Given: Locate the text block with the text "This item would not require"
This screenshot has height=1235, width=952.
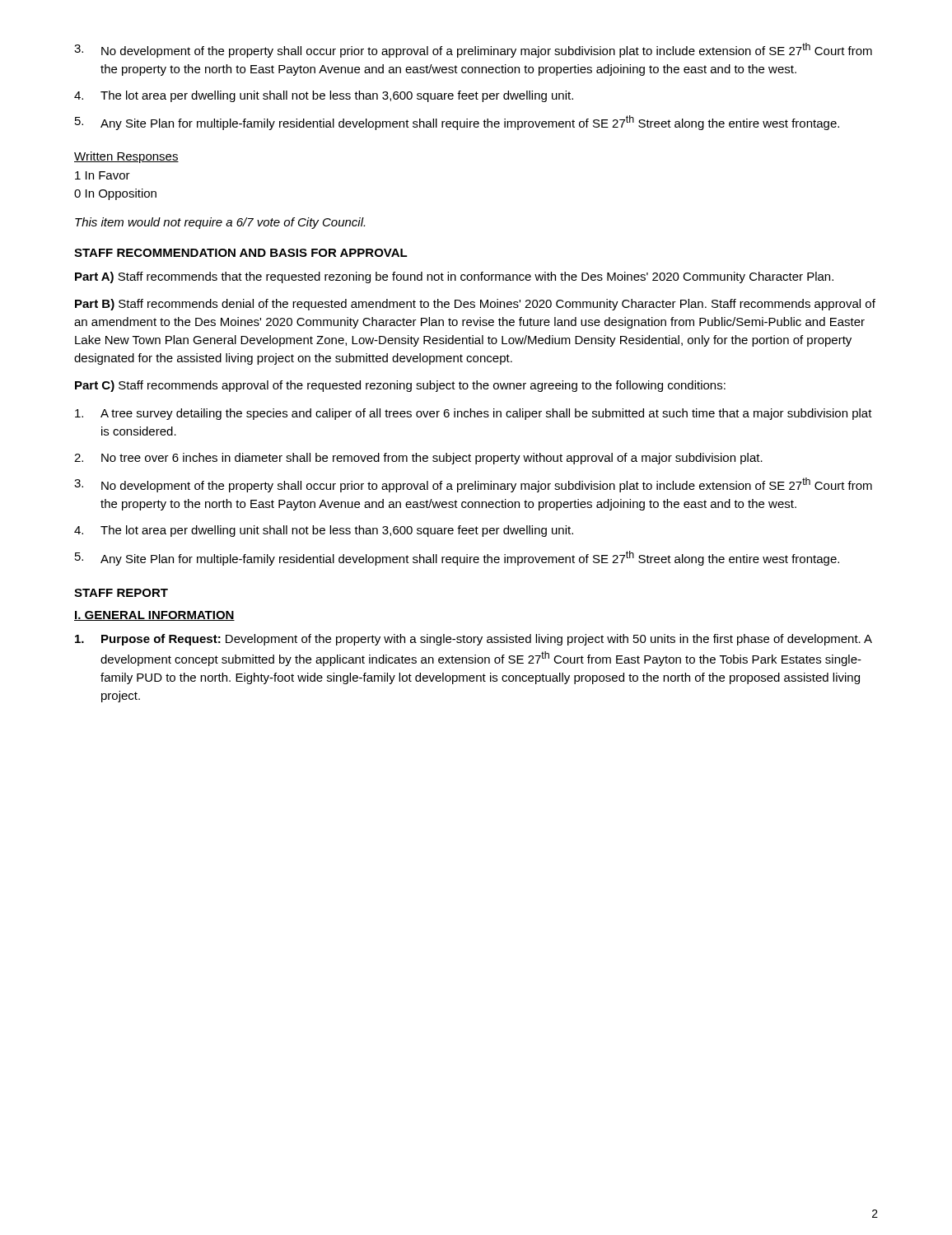Looking at the screenshot, I should (220, 221).
